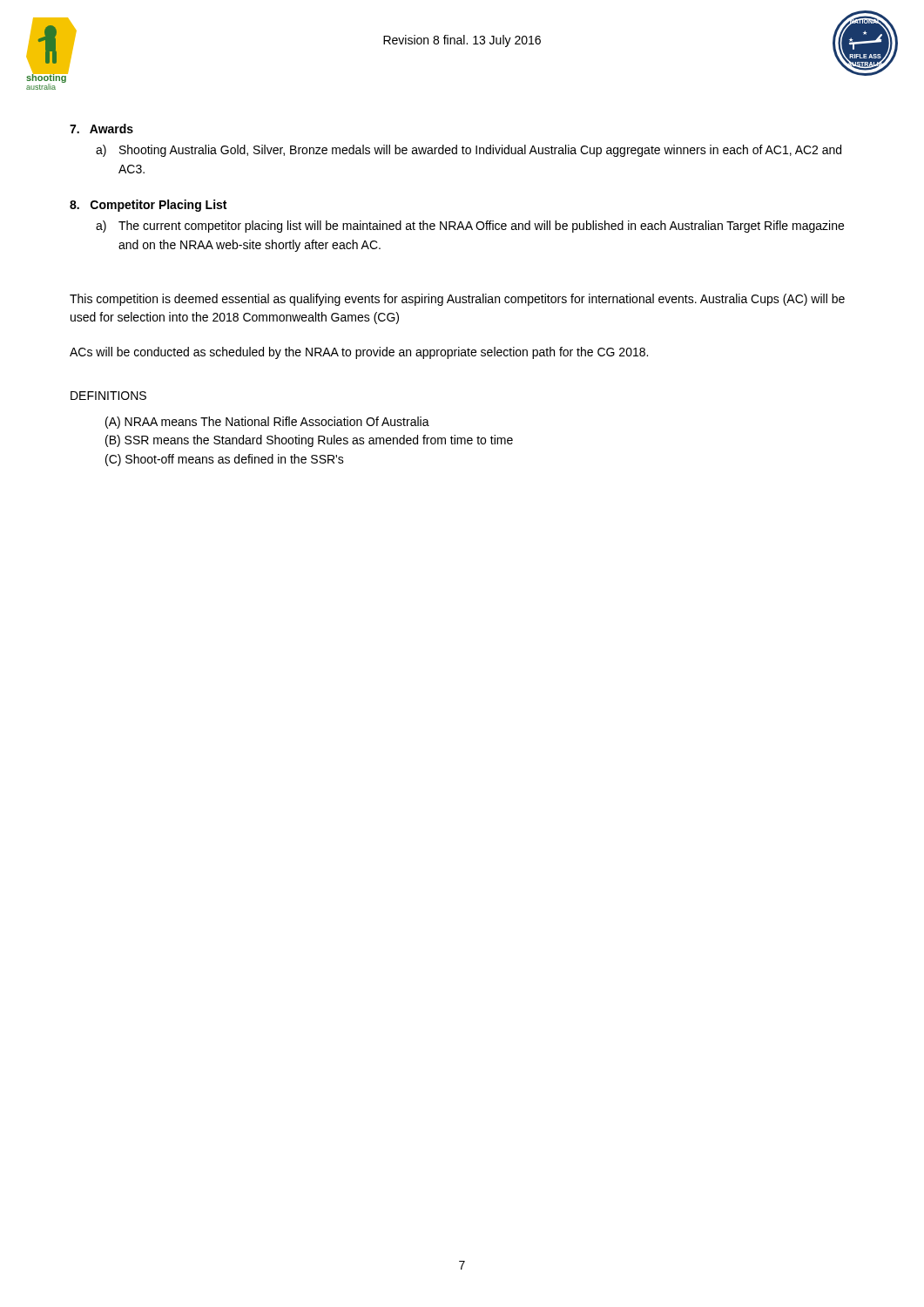The width and height of the screenshot is (924, 1307).
Task: Point to the block starting "a) Shooting Australia Gold, Silver,"
Action: (x=475, y=160)
